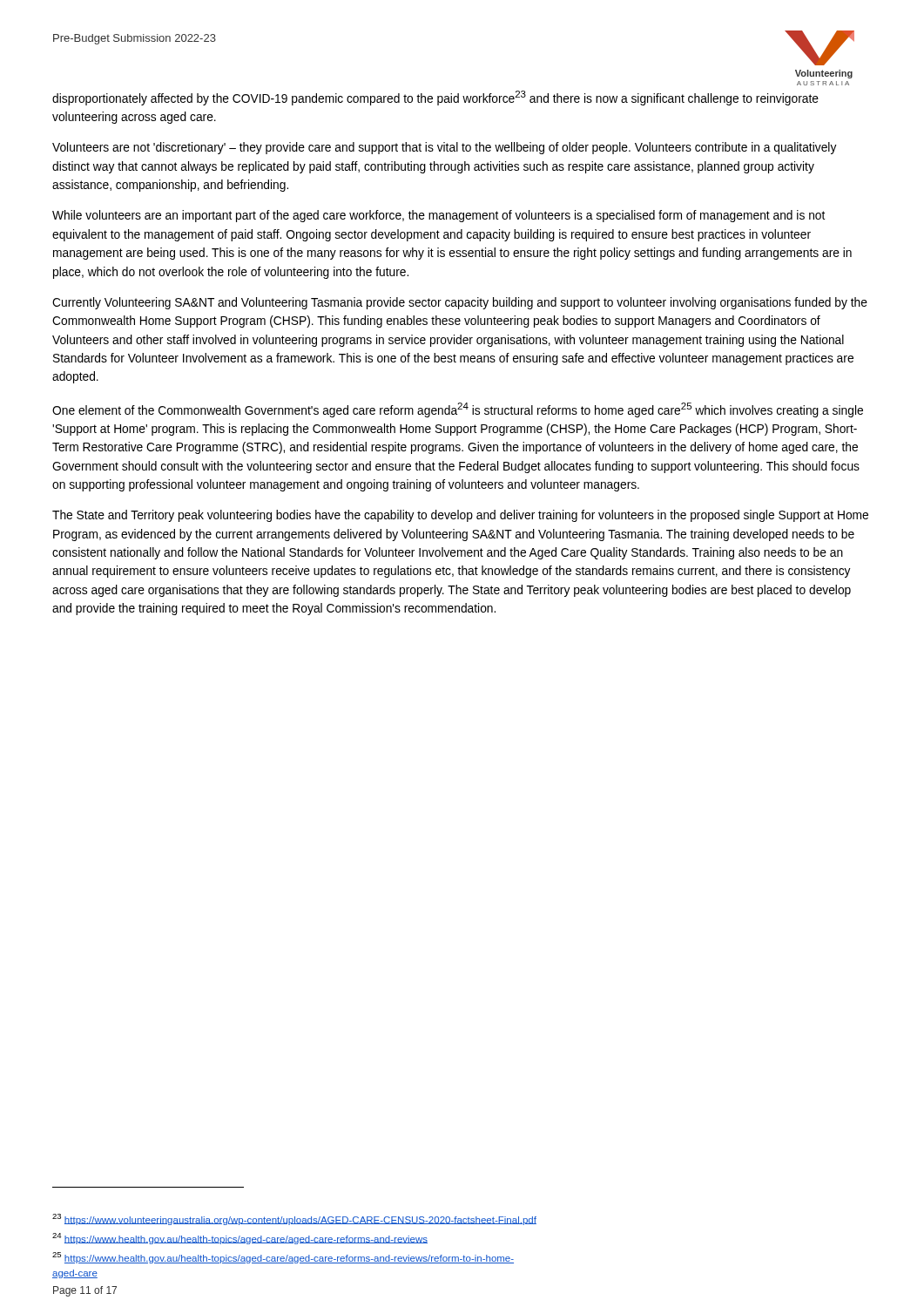Find the text block with the text "disproportionately affected by the COVID-19"
Image resolution: width=924 pixels, height=1307 pixels.
[x=435, y=106]
